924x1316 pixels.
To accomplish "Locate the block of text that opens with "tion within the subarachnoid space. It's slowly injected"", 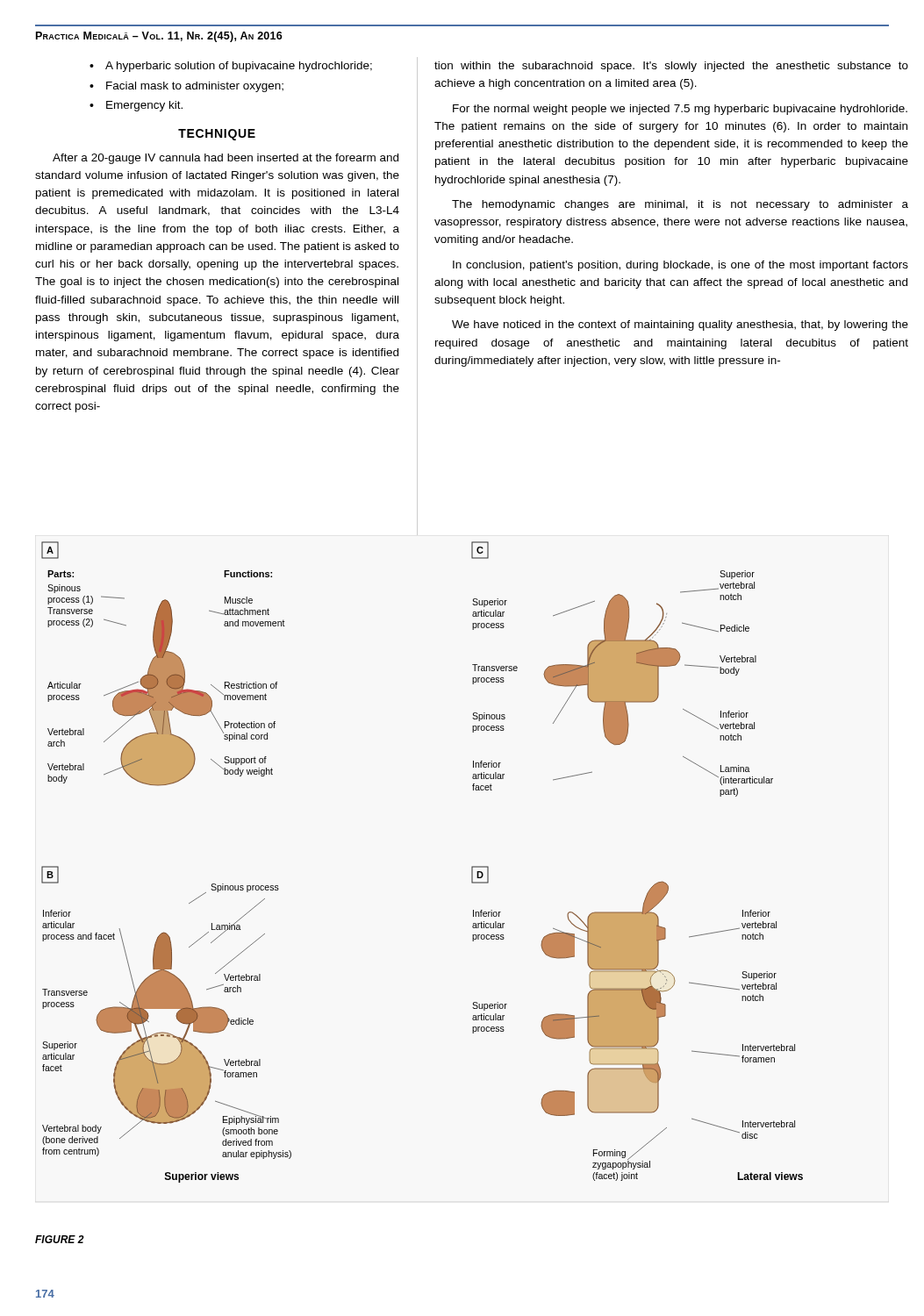I will (x=671, y=213).
